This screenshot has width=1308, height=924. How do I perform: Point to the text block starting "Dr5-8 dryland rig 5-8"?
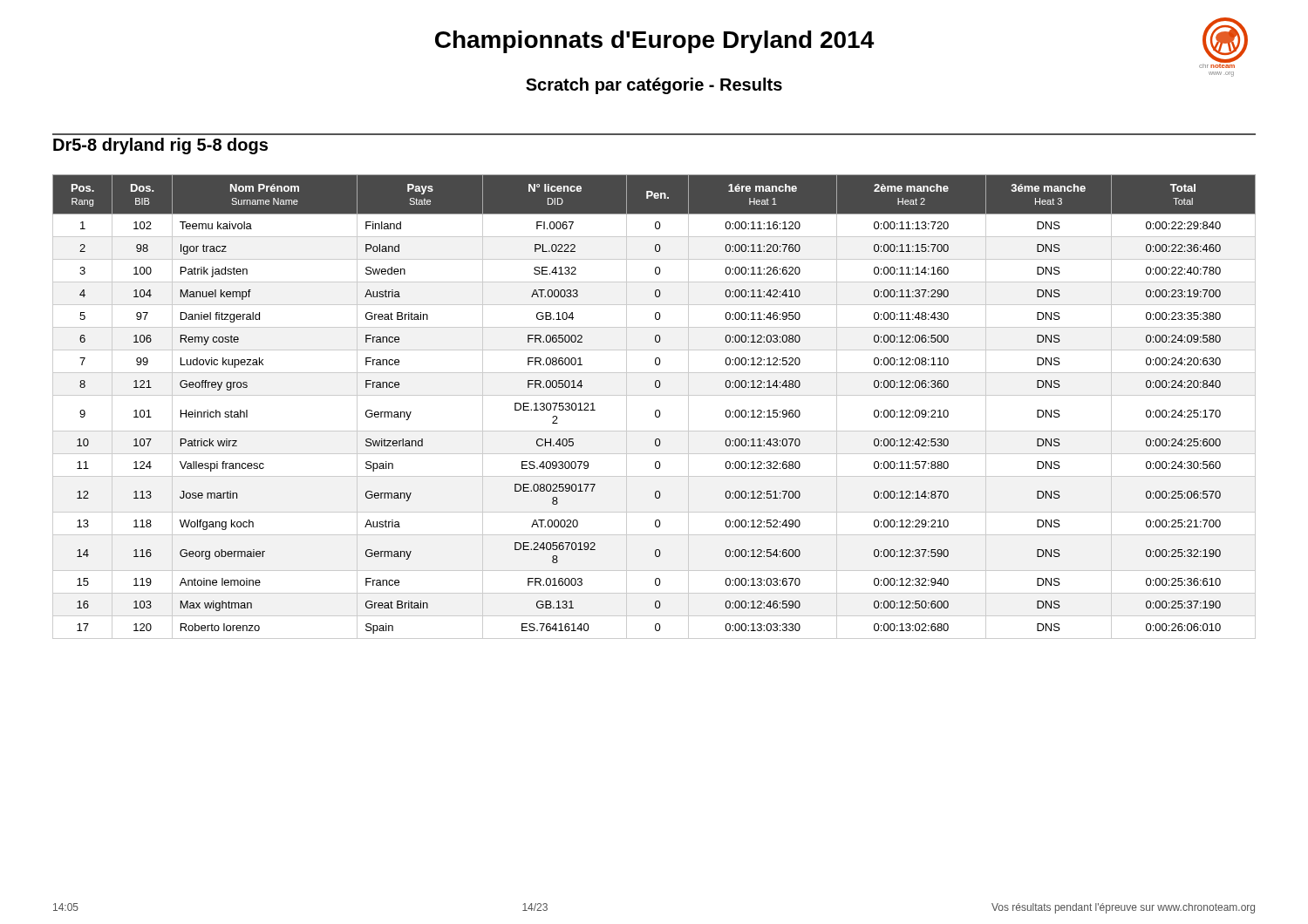click(x=160, y=145)
